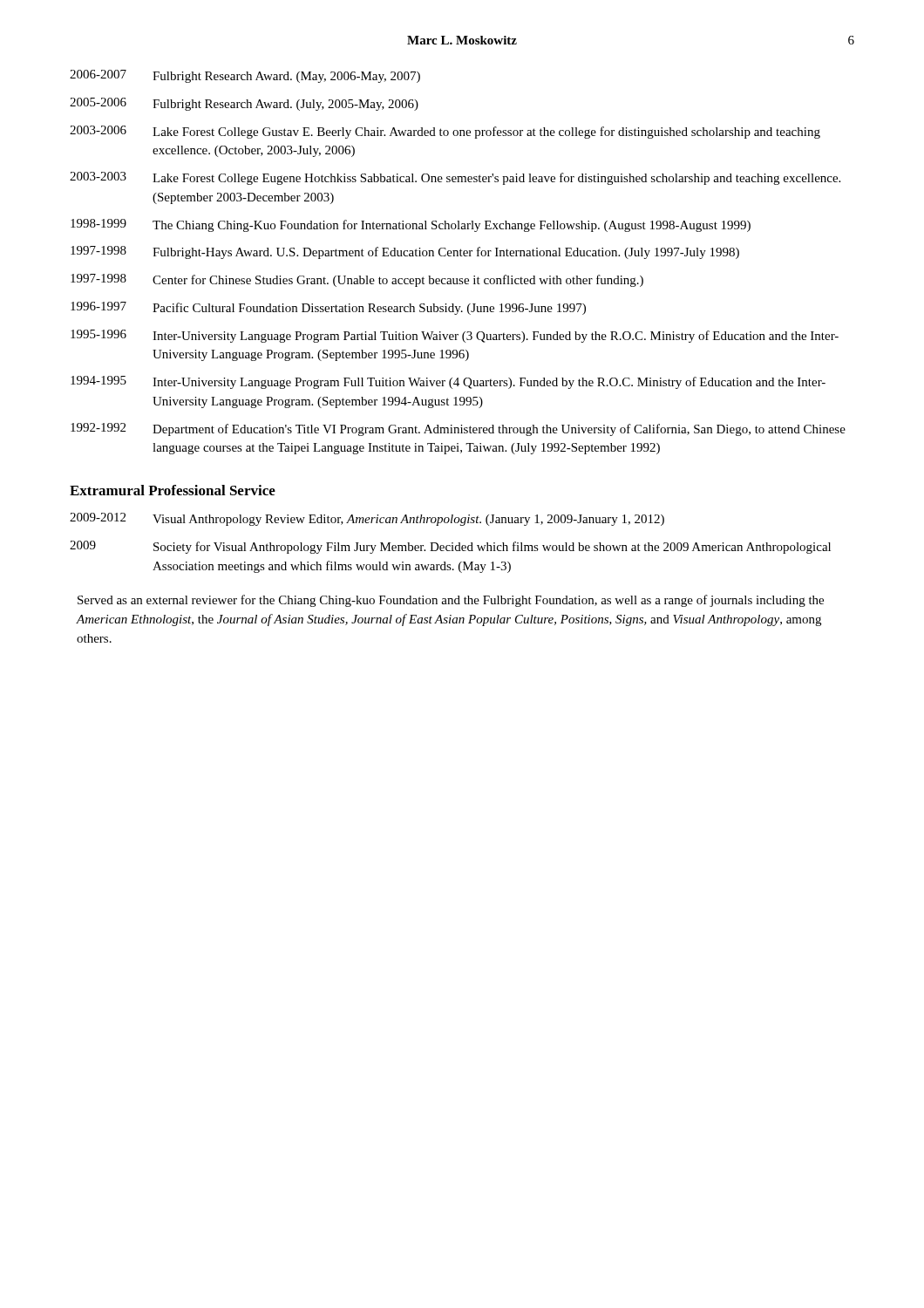This screenshot has width=924, height=1308.
Task: Locate the block of text that opens with "1994-1995 Inter-University Language Program Full"
Action: coord(462,392)
